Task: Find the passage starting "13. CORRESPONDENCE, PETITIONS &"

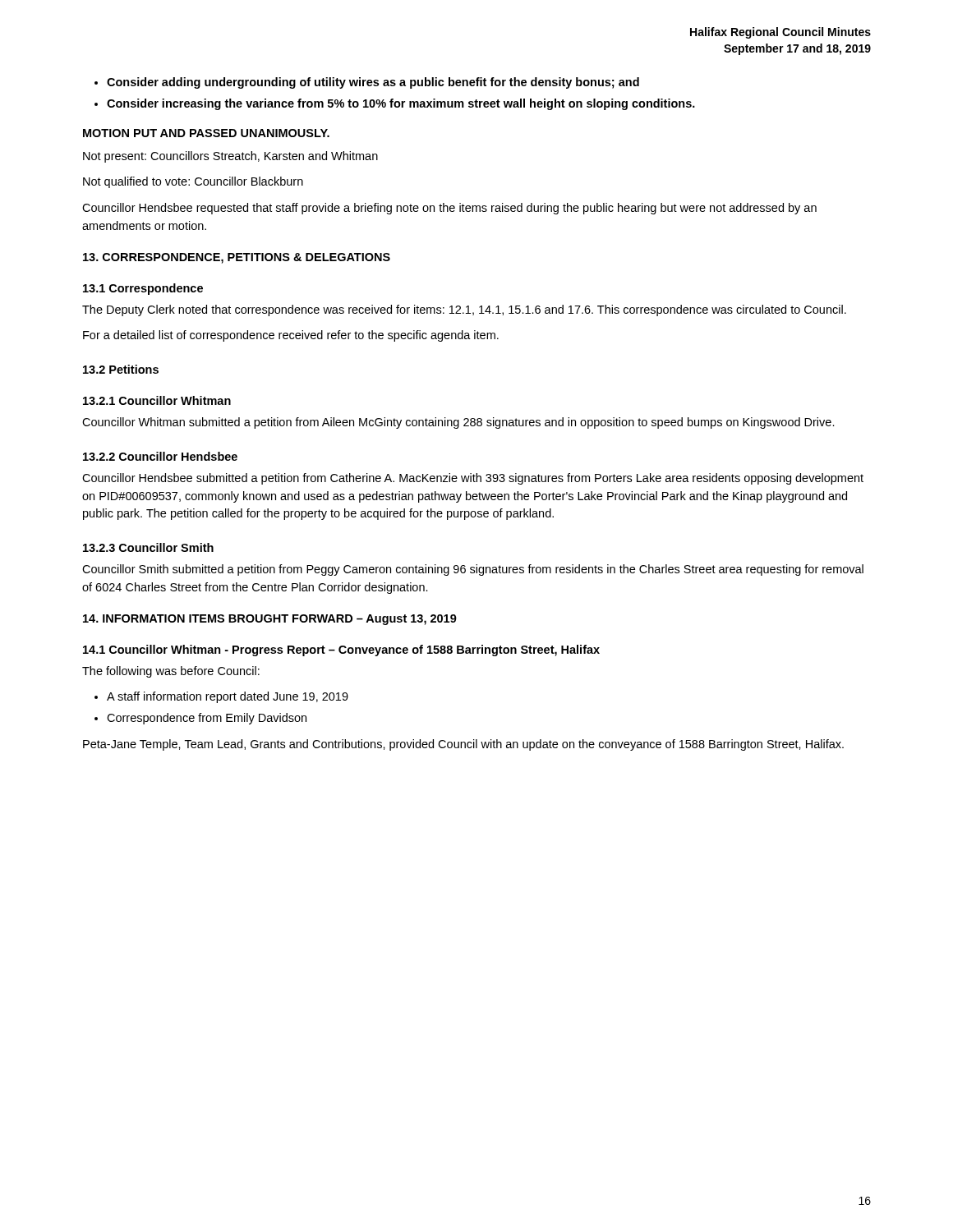Action: pos(236,257)
